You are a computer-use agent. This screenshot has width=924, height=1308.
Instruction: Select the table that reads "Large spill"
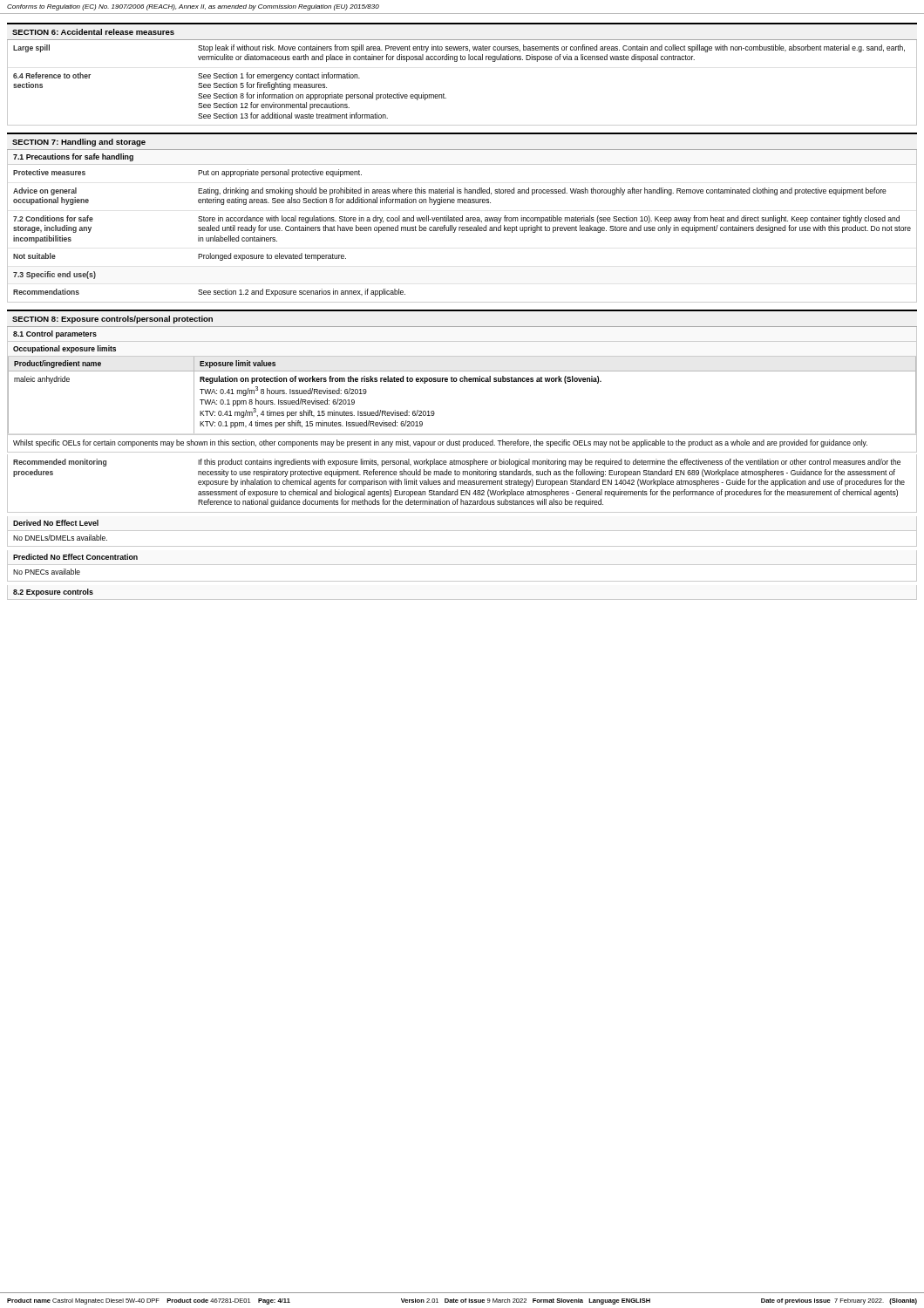click(x=462, y=83)
